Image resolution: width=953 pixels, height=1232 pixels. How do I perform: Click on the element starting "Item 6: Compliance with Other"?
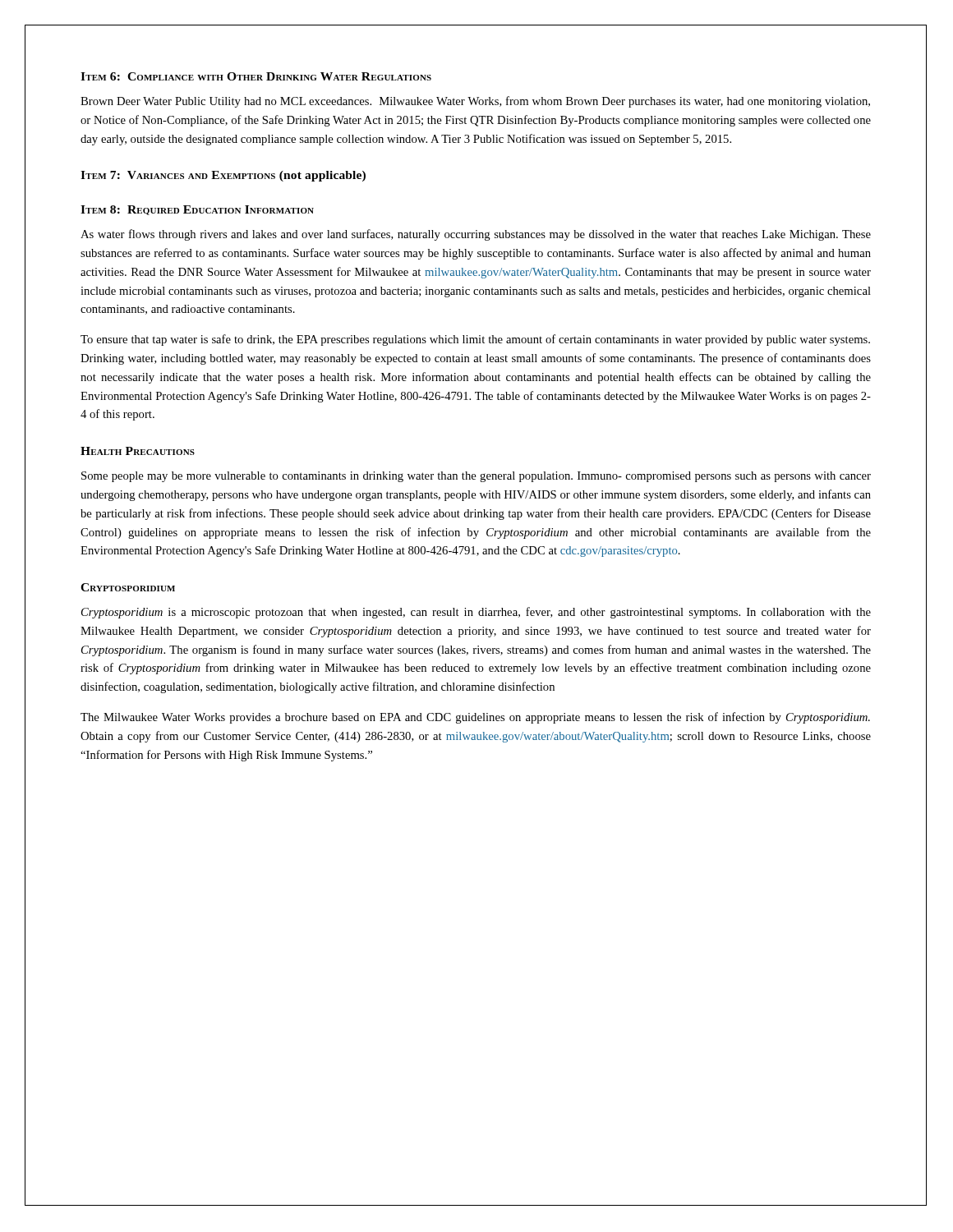(256, 76)
